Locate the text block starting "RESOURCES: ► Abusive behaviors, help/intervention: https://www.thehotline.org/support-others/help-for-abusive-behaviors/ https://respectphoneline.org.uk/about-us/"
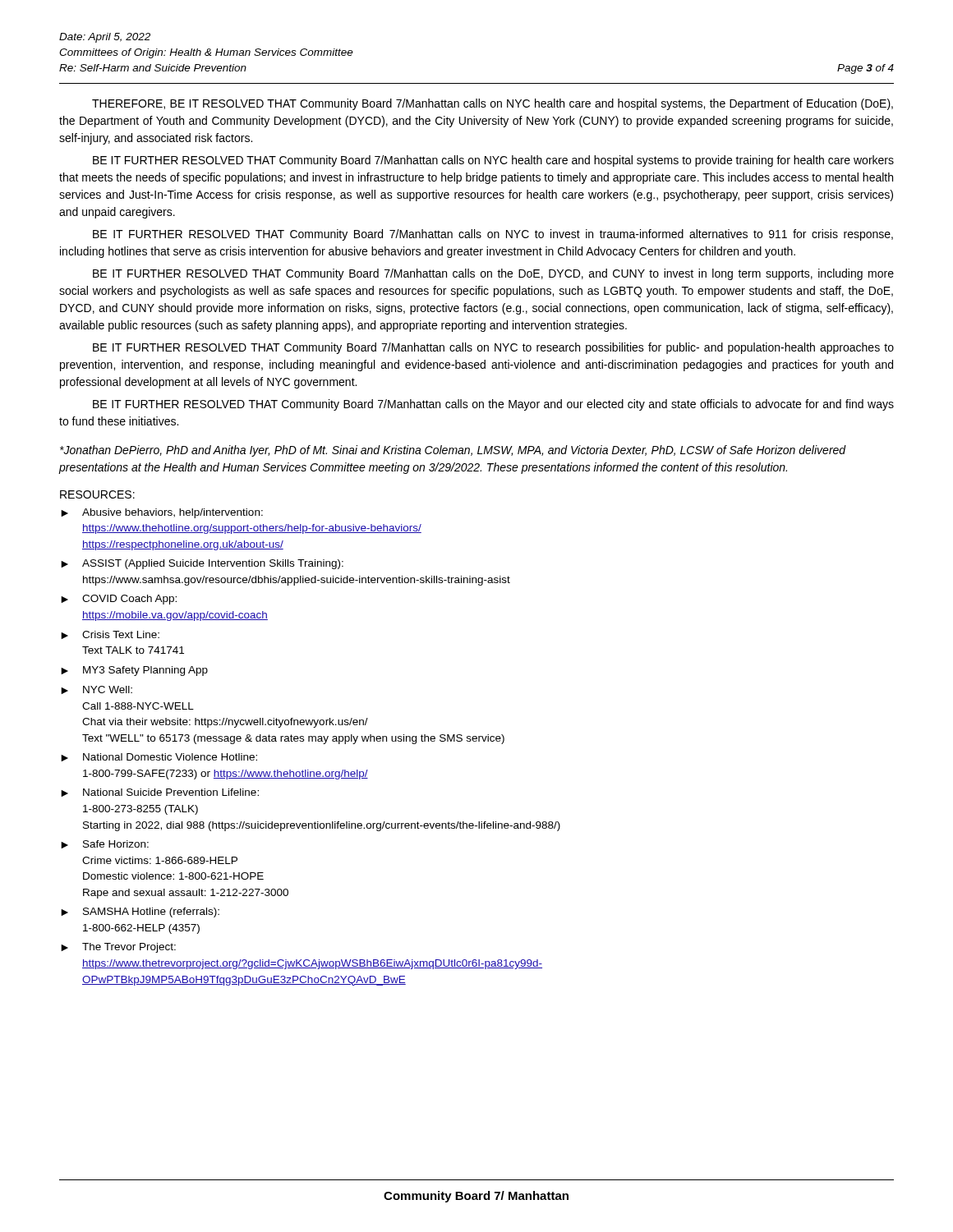Image resolution: width=953 pixels, height=1232 pixels. point(476,737)
